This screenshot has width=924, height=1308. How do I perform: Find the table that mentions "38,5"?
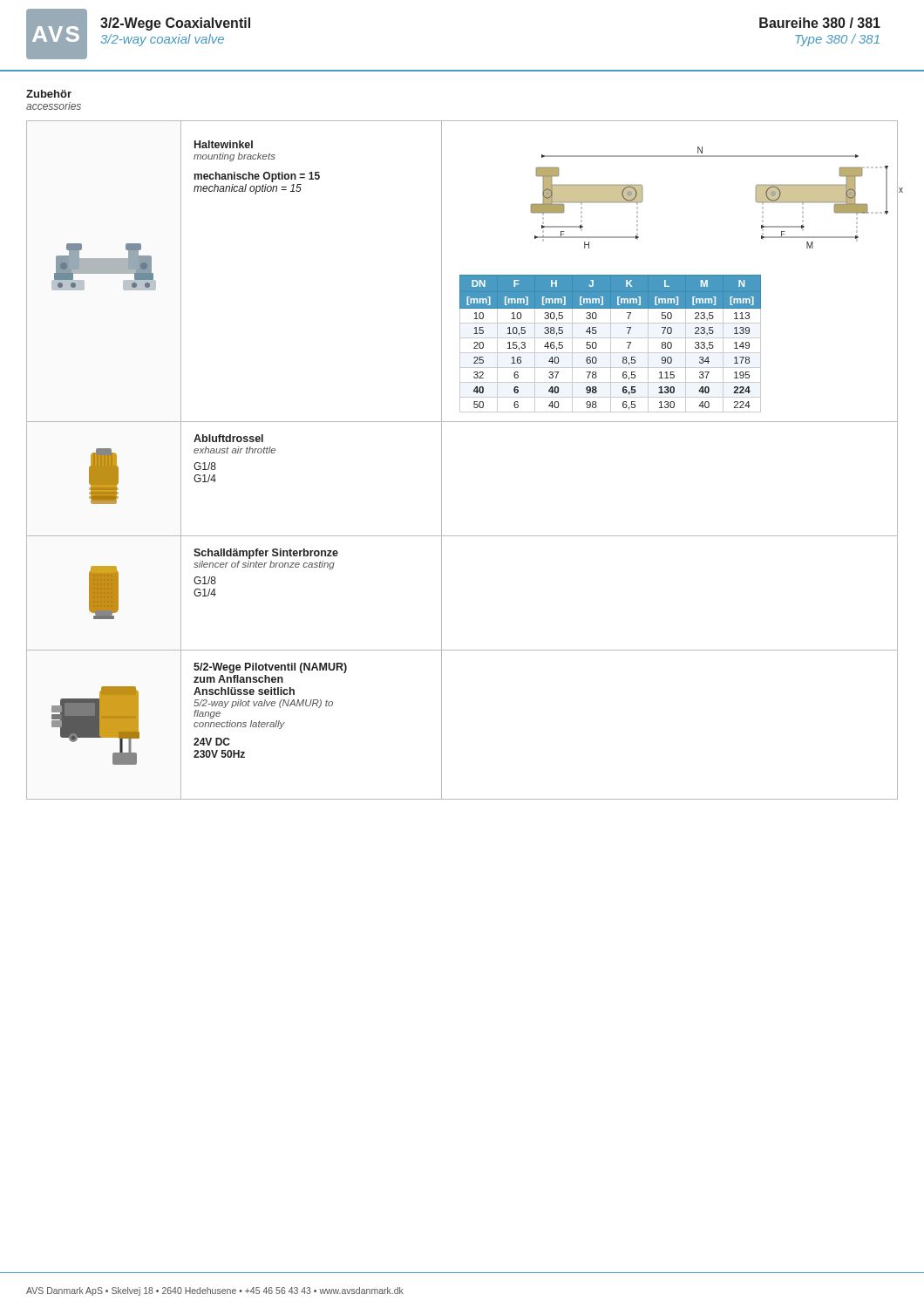click(x=688, y=342)
